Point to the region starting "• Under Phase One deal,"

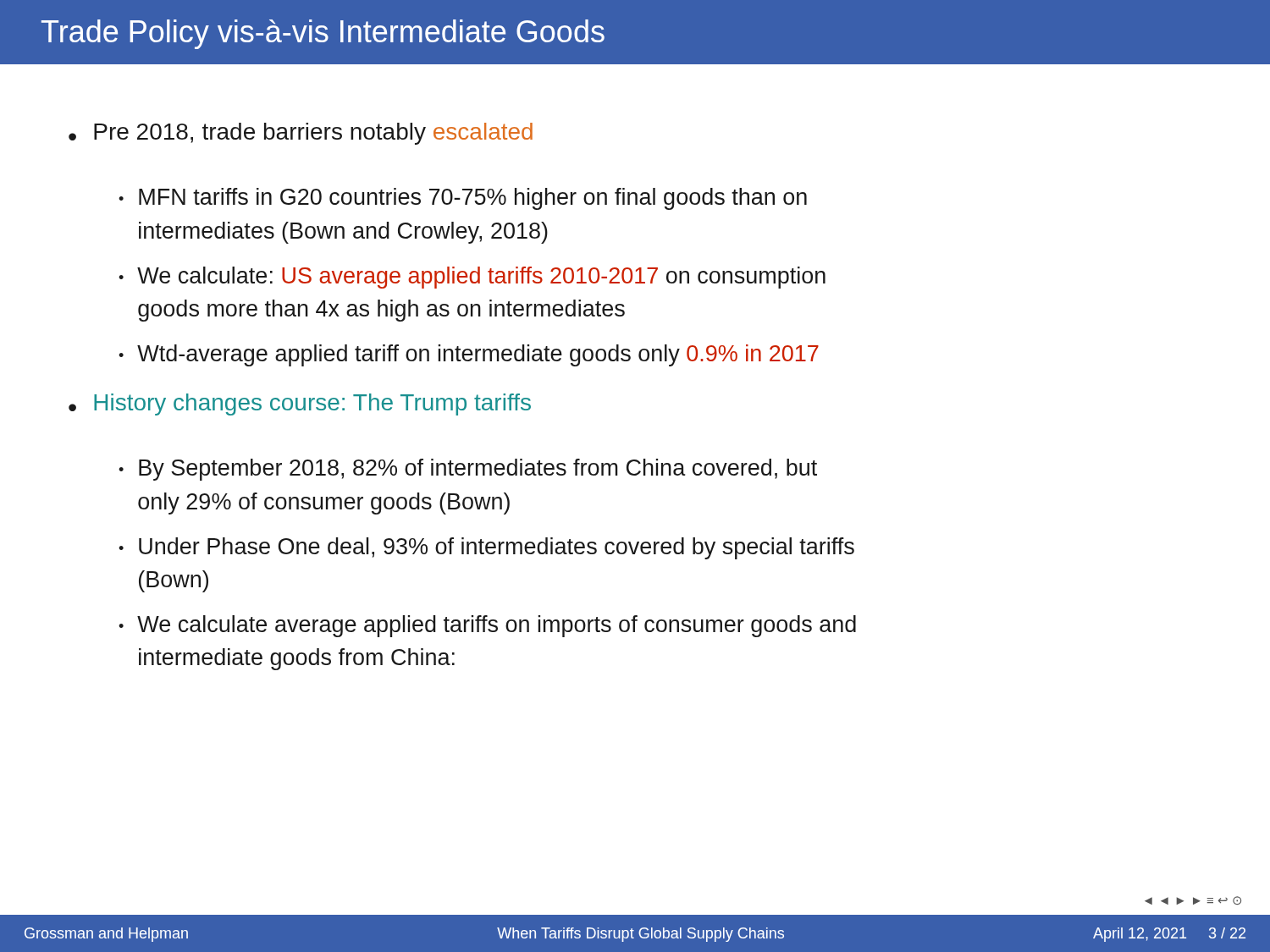pos(487,563)
